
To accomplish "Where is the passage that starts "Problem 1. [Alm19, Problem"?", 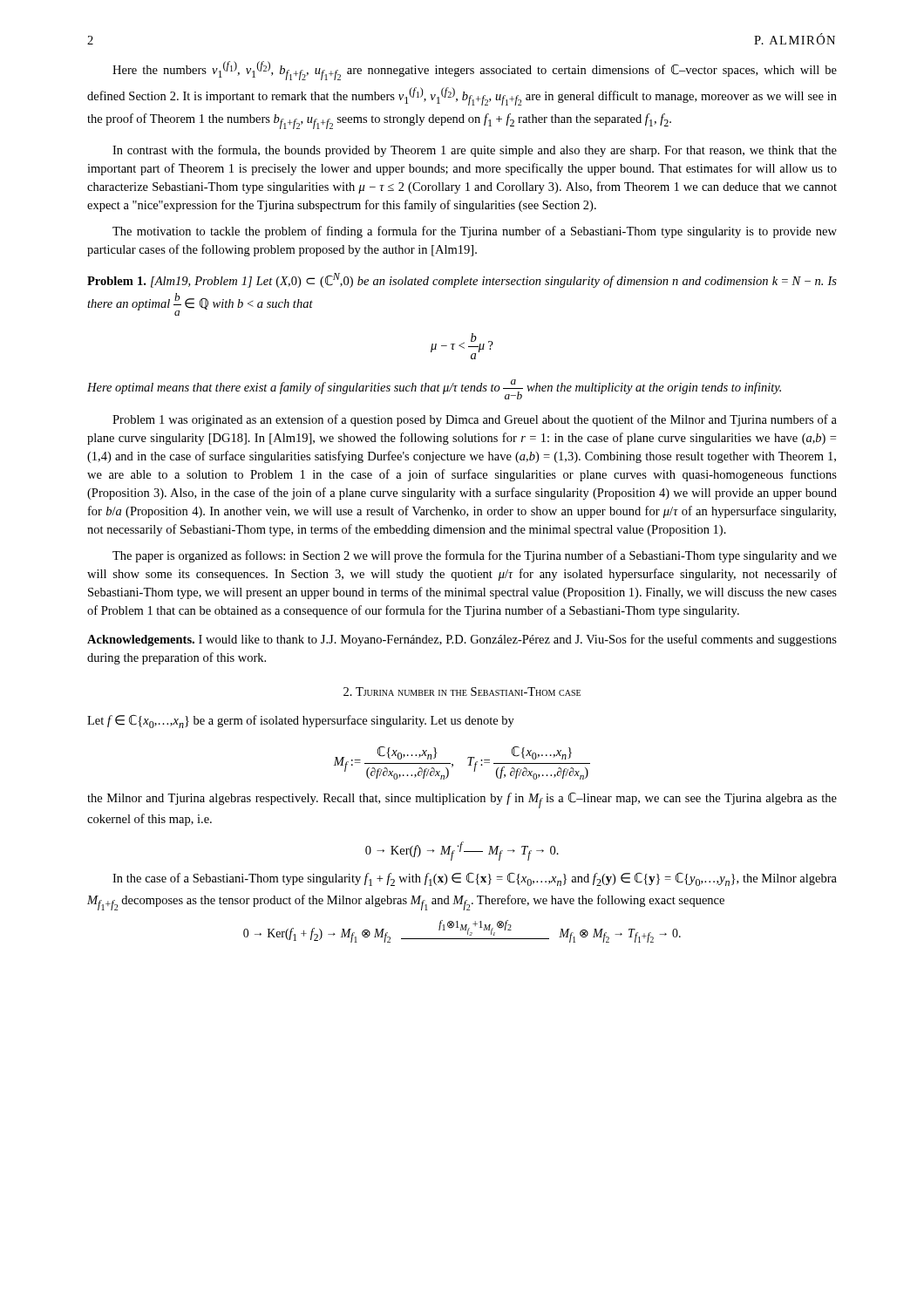I will tap(462, 295).
